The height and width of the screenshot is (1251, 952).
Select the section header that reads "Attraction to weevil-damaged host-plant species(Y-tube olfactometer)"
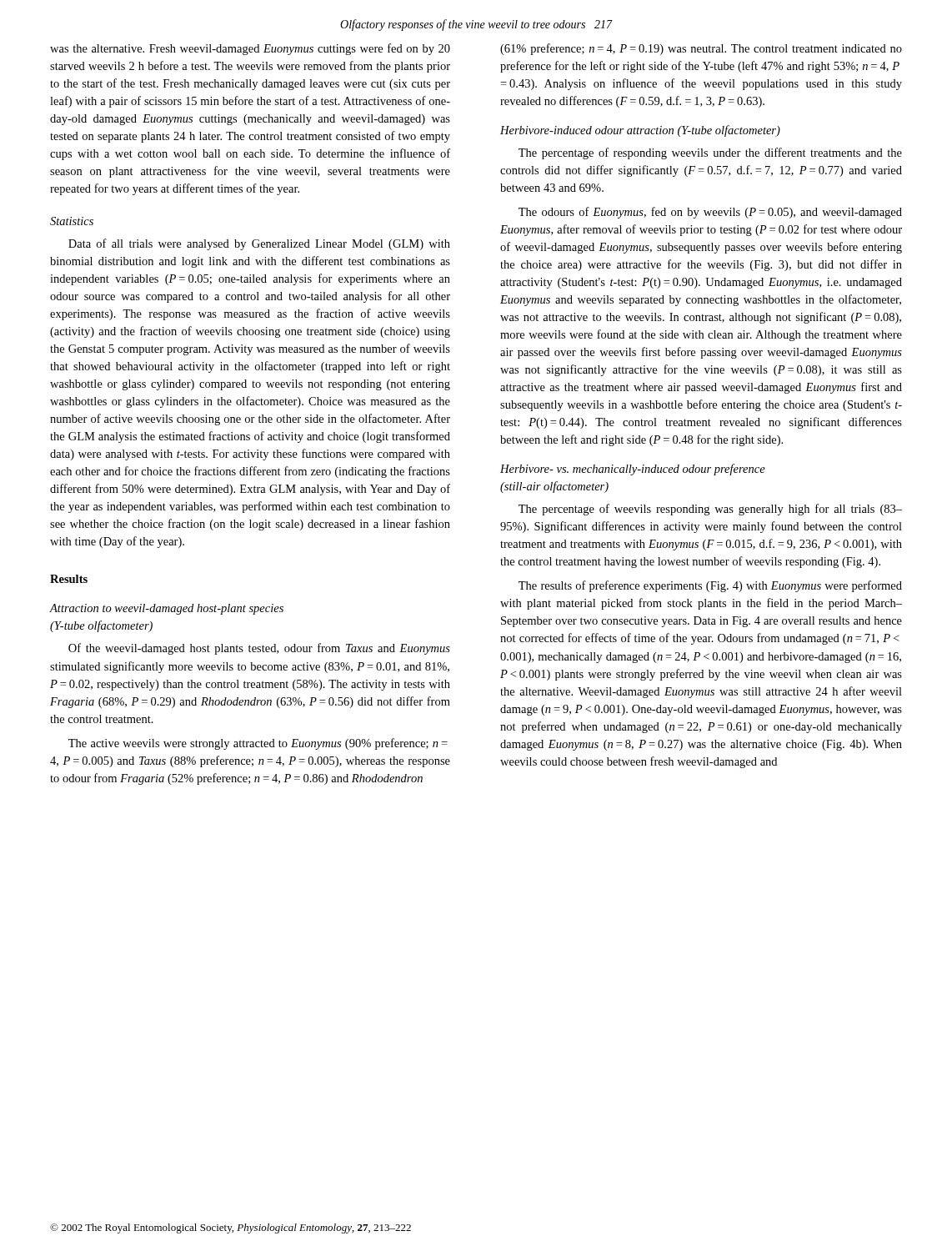point(250,618)
